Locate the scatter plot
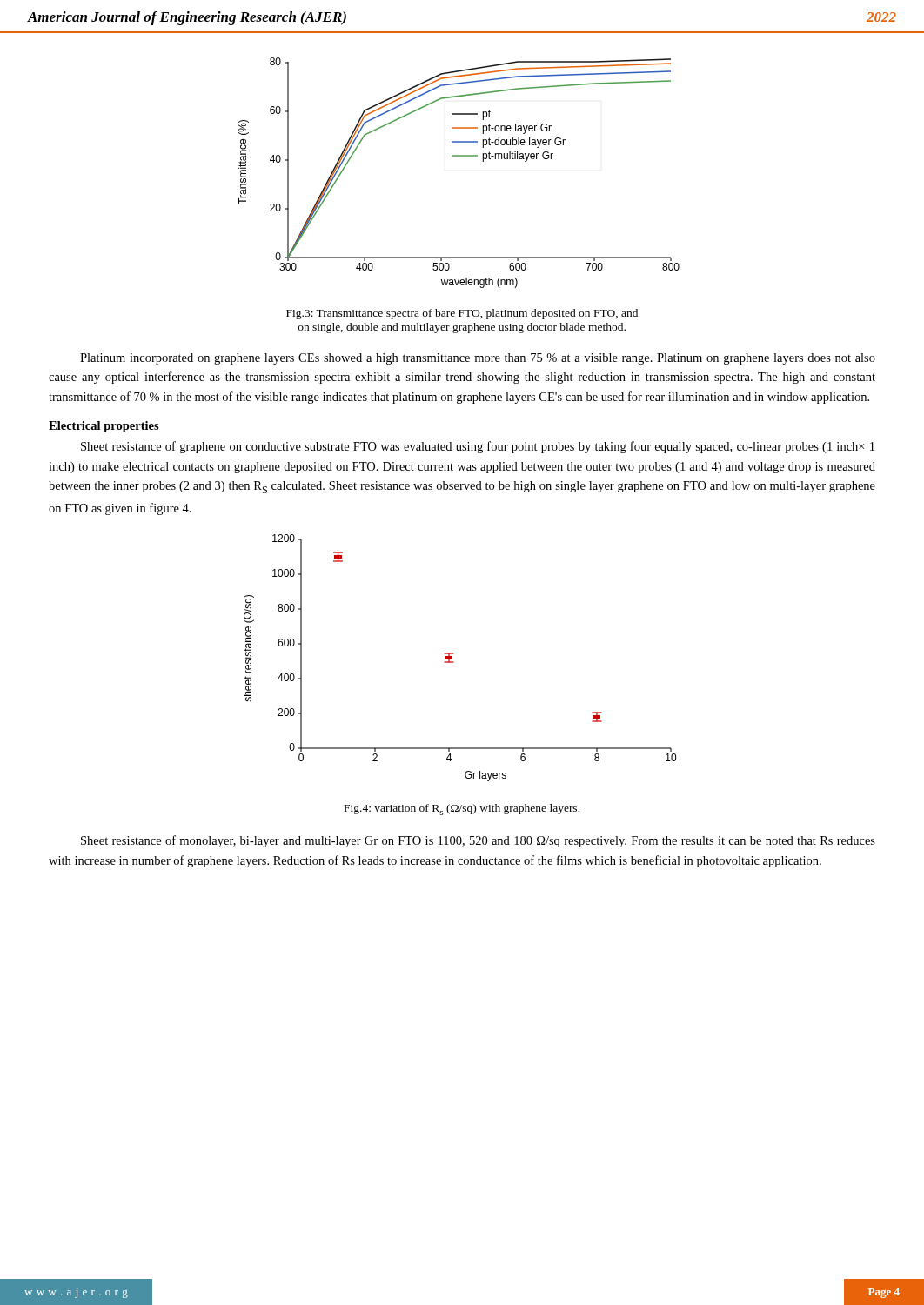 click(462, 662)
